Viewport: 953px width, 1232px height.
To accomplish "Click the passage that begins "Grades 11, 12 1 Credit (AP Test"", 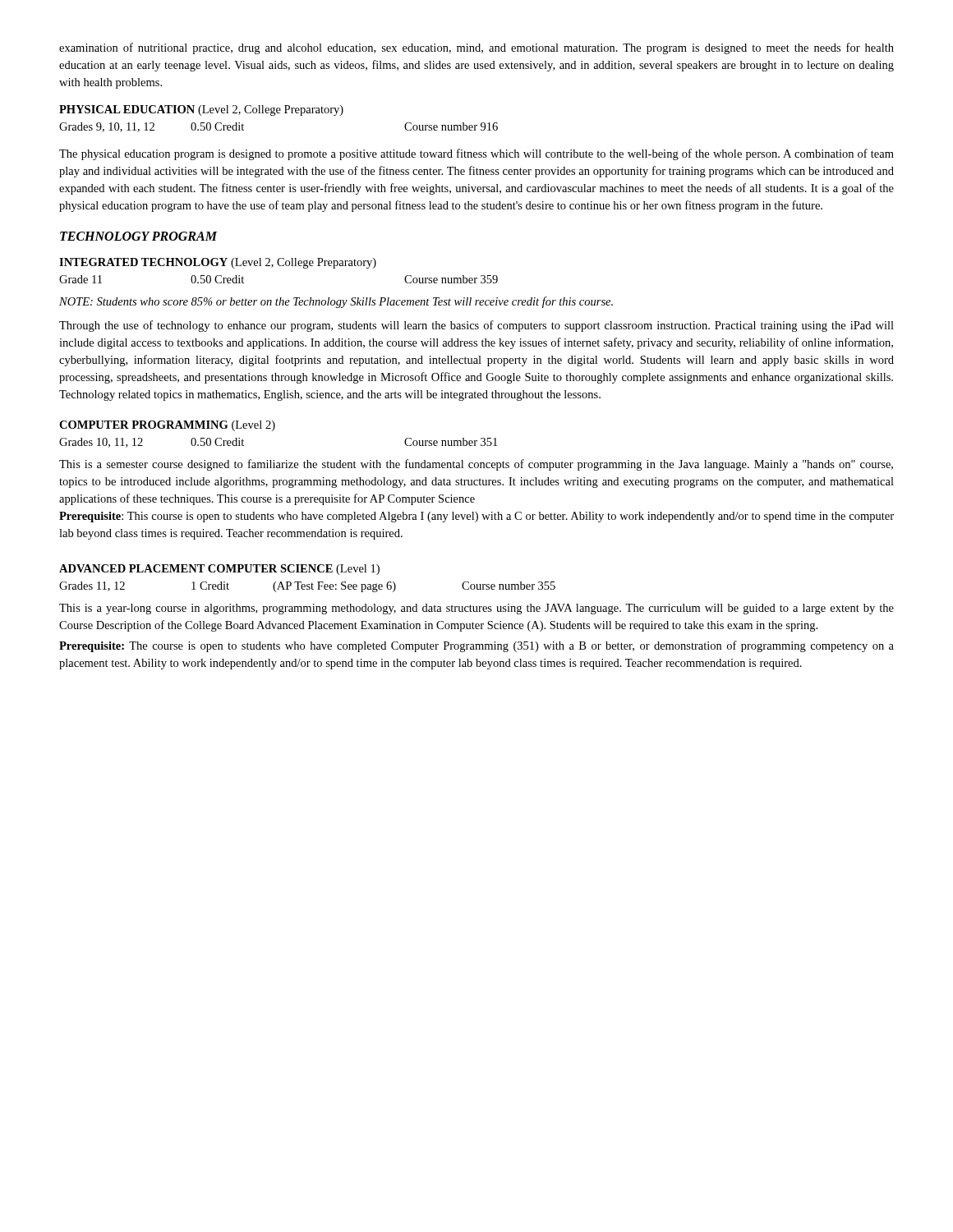I will [x=307, y=586].
